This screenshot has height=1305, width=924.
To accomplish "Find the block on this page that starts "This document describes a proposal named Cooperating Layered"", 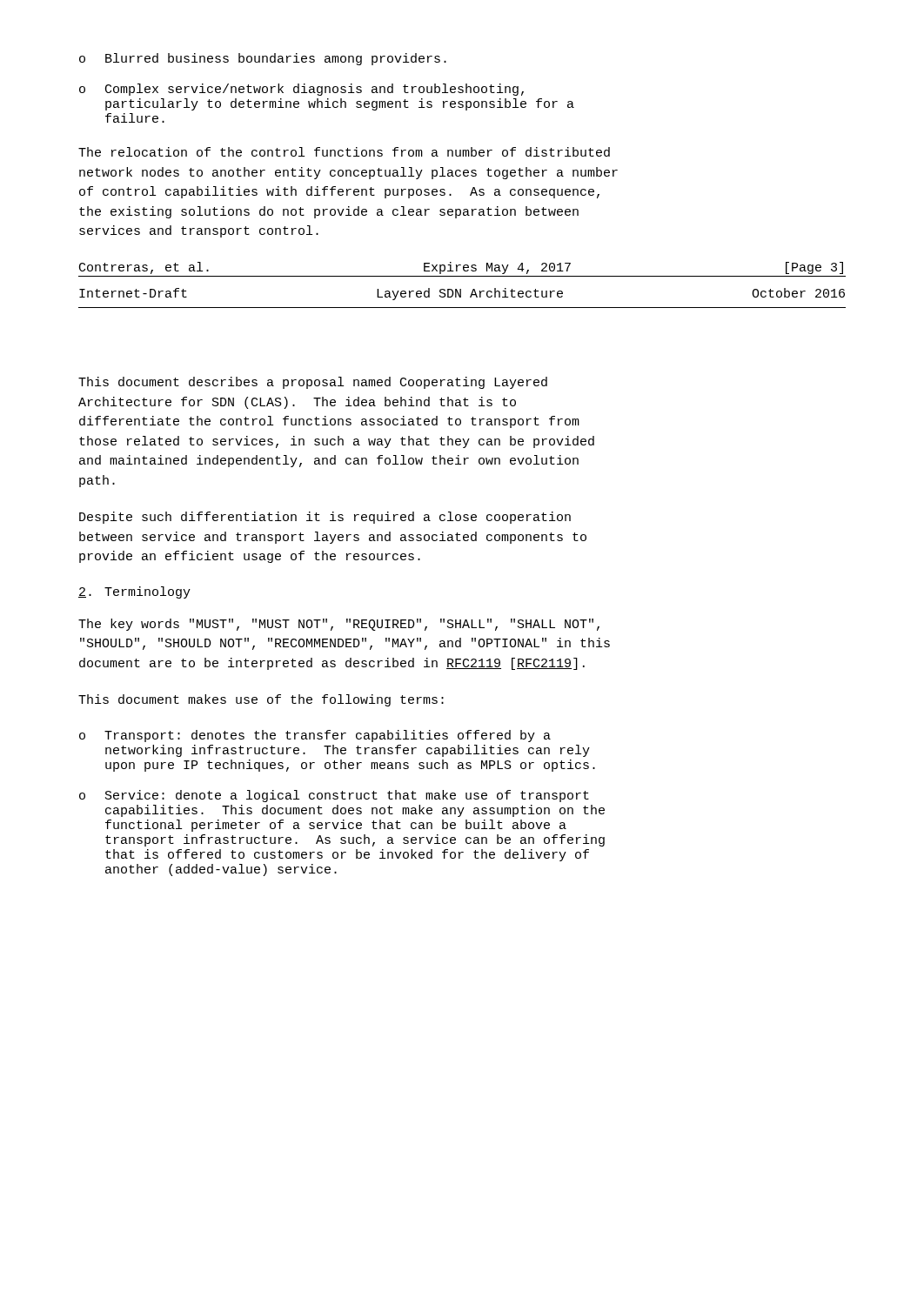I will (337, 432).
